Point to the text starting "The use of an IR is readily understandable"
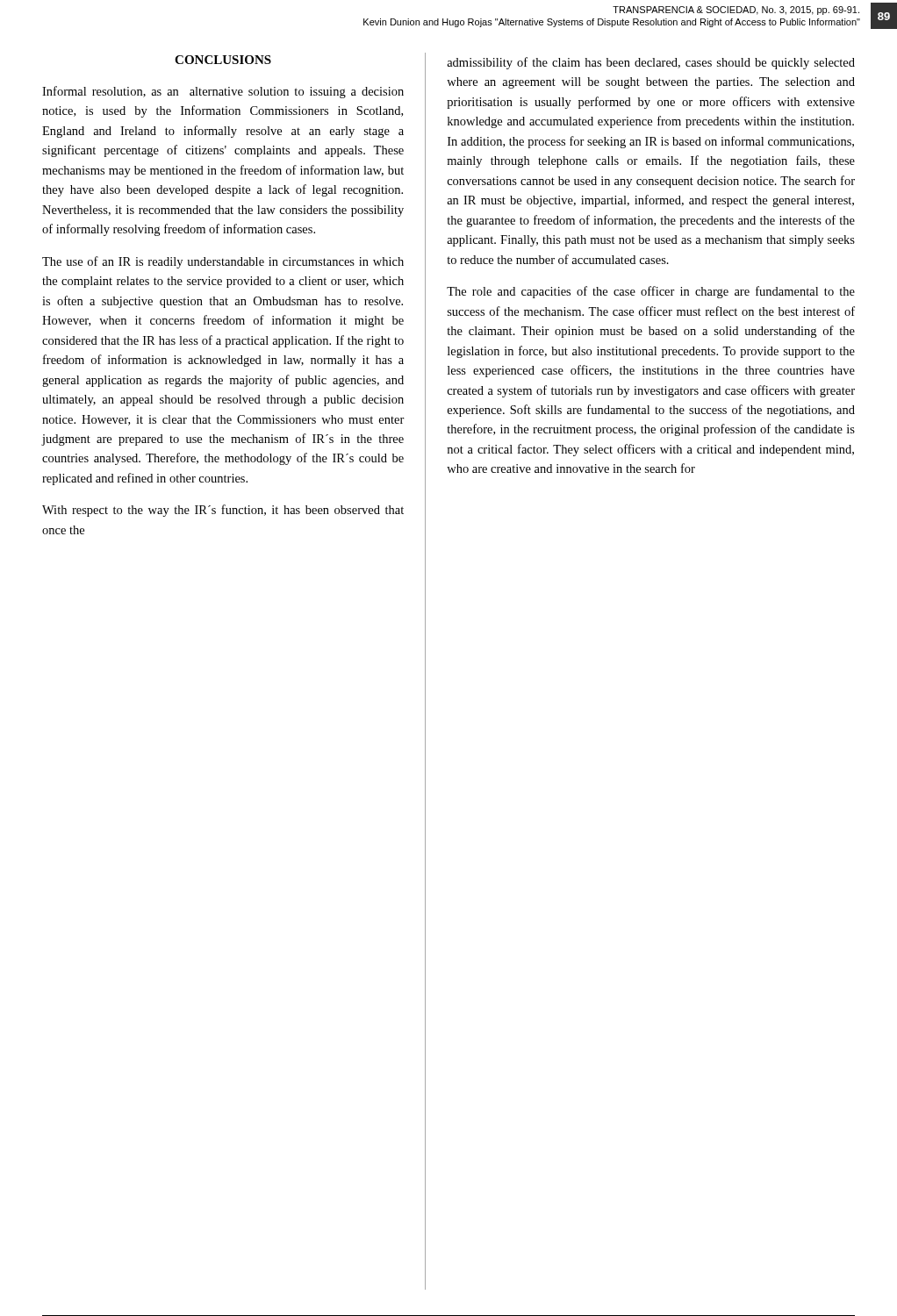The height and width of the screenshot is (1316, 897). coord(223,370)
